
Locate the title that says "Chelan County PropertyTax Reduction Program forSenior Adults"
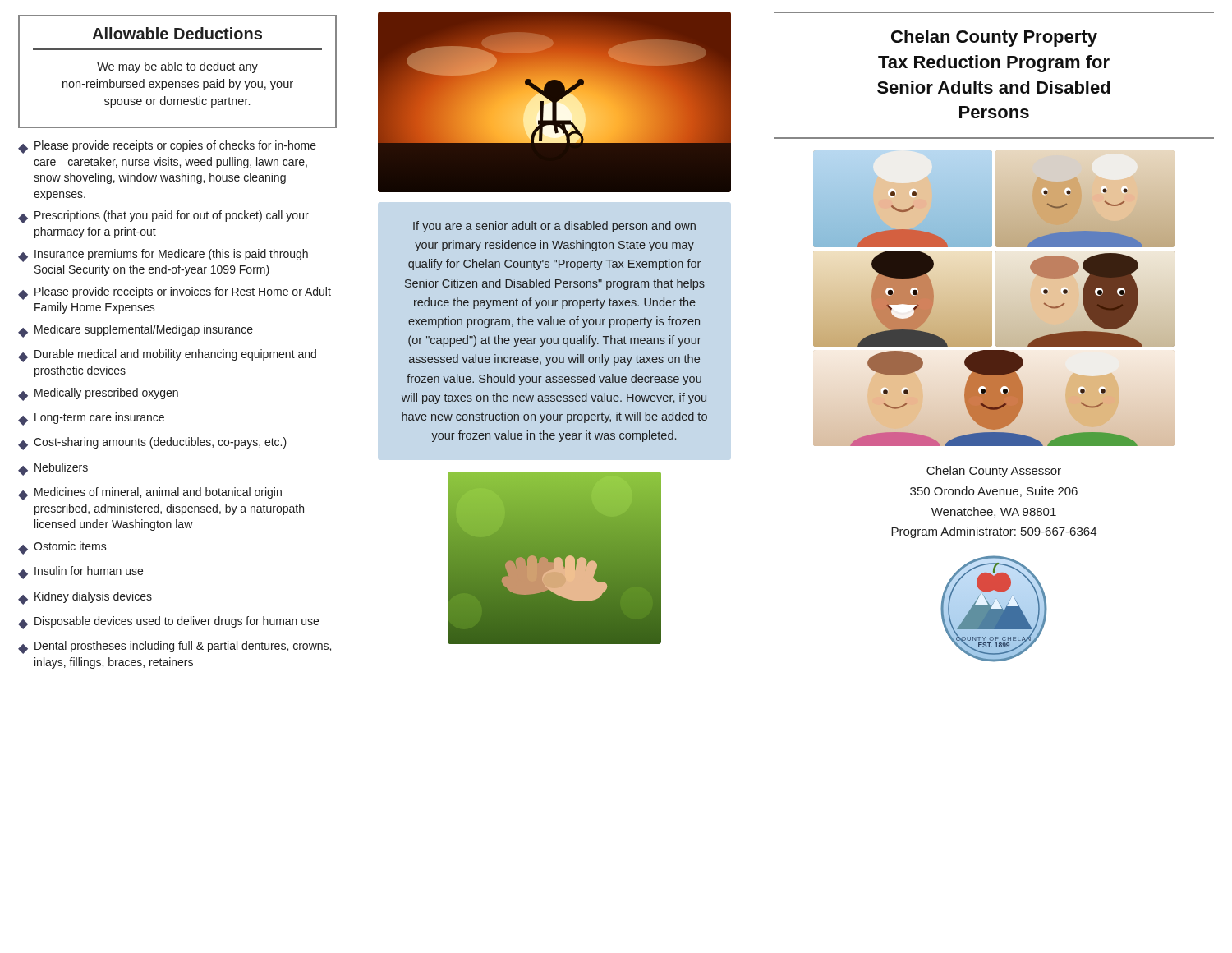[994, 75]
